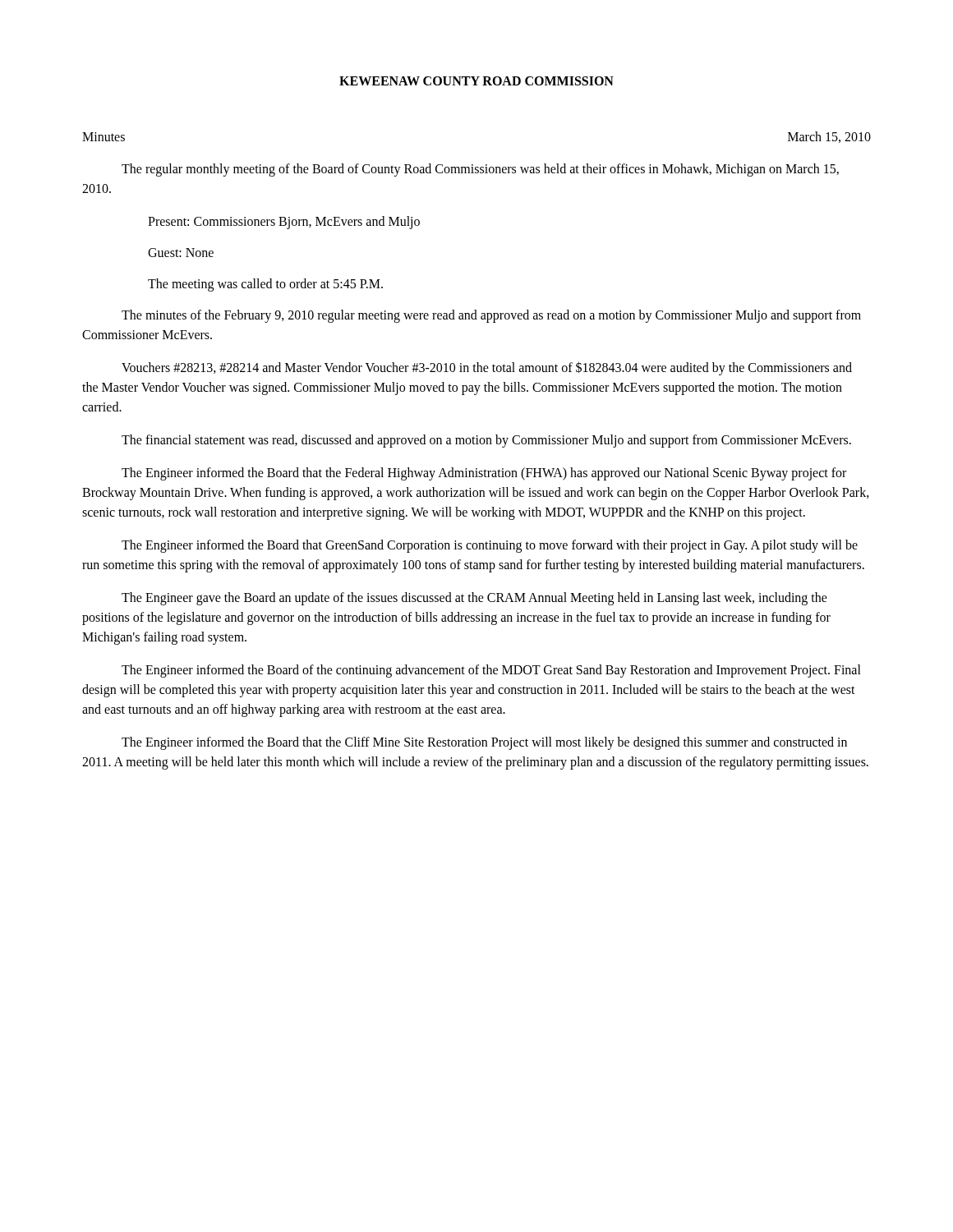This screenshot has width=953, height=1232.
Task: Click on the text block with the text "The Engineer gave the Board"
Action: click(x=456, y=617)
